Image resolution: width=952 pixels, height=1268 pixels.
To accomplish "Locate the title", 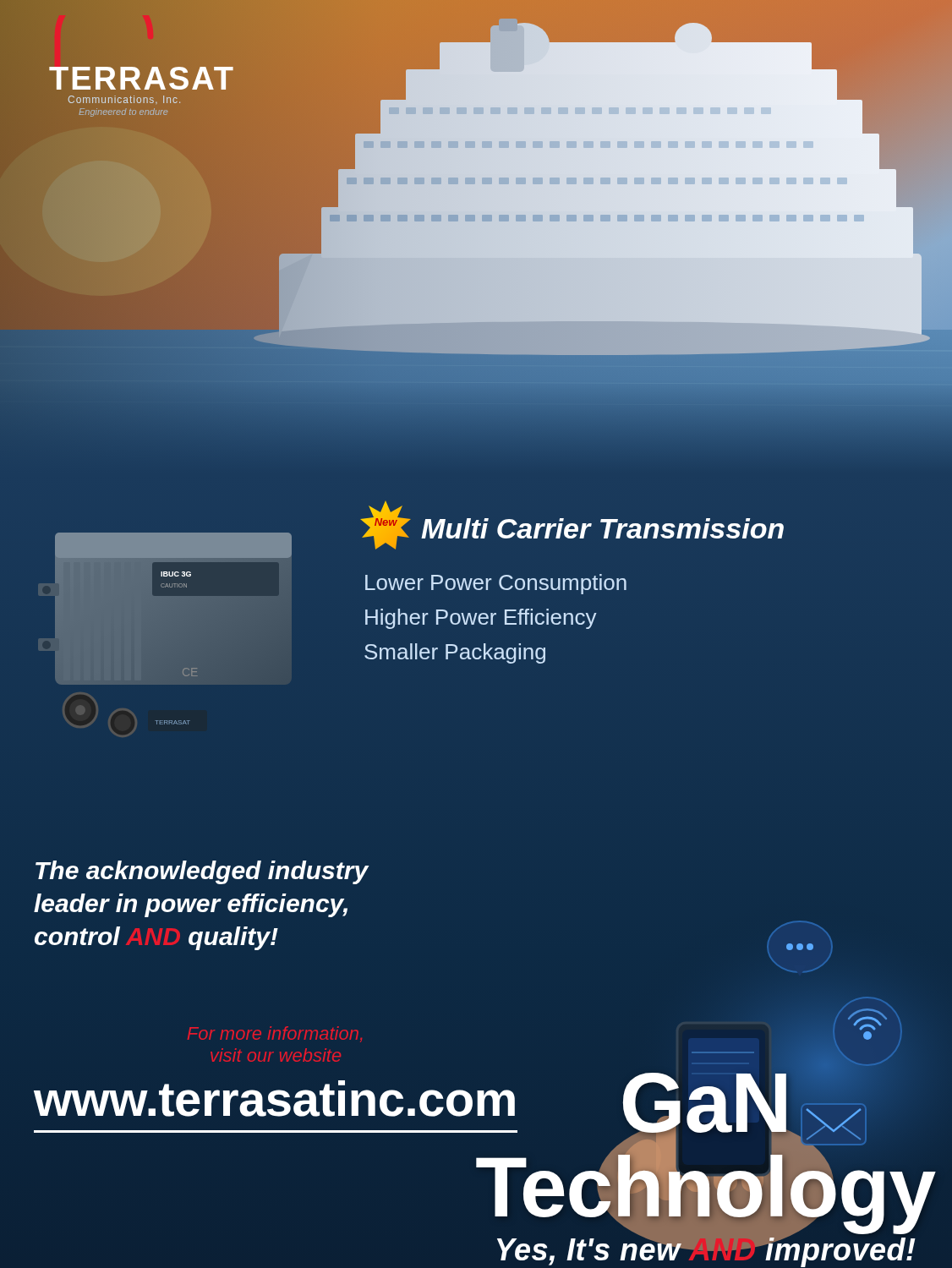I will pyautogui.click(x=705, y=1164).
